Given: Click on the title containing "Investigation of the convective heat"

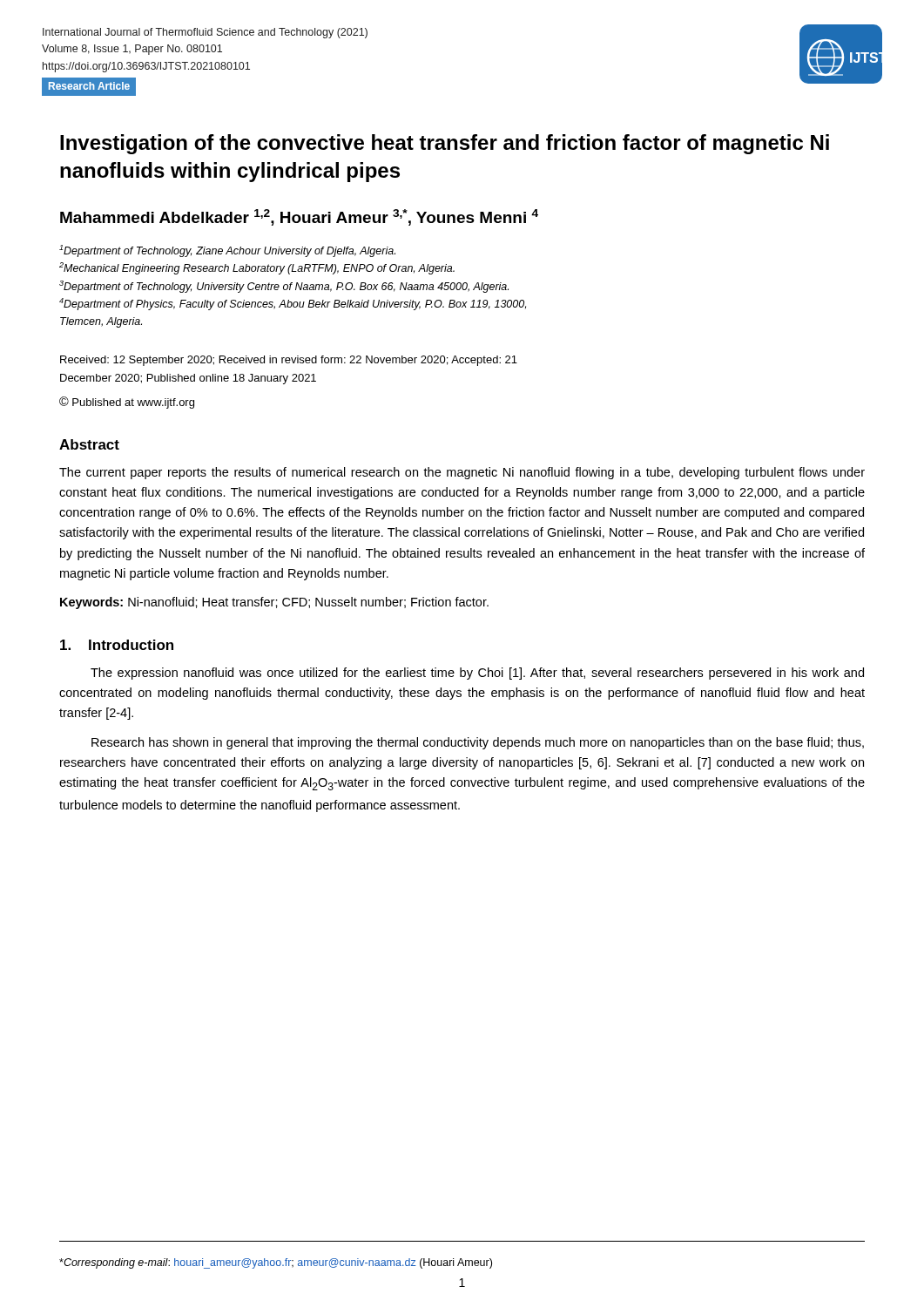Looking at the screenshot, I should (462, 157).
